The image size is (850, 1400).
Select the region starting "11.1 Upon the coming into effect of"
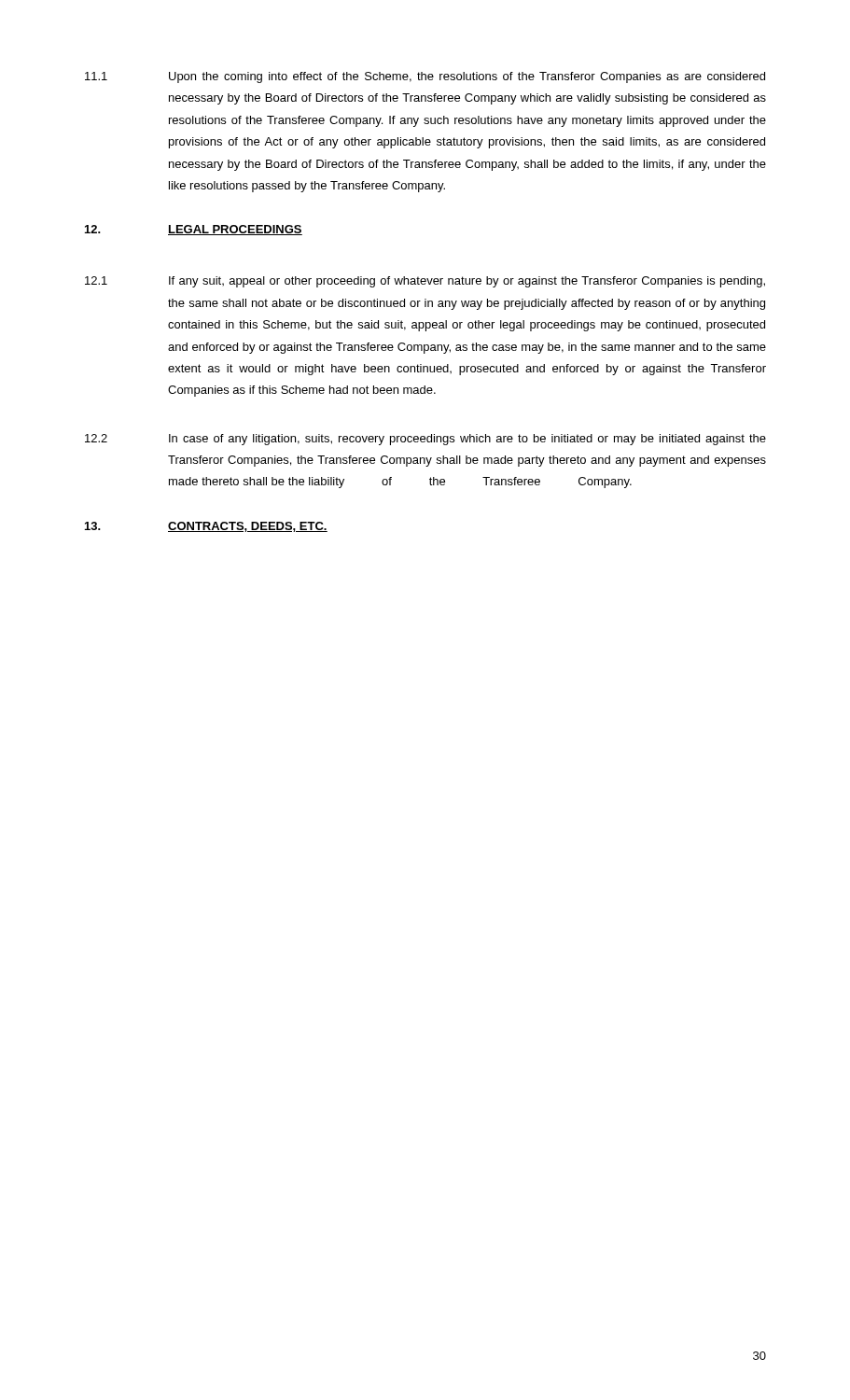tap(425, 131)
